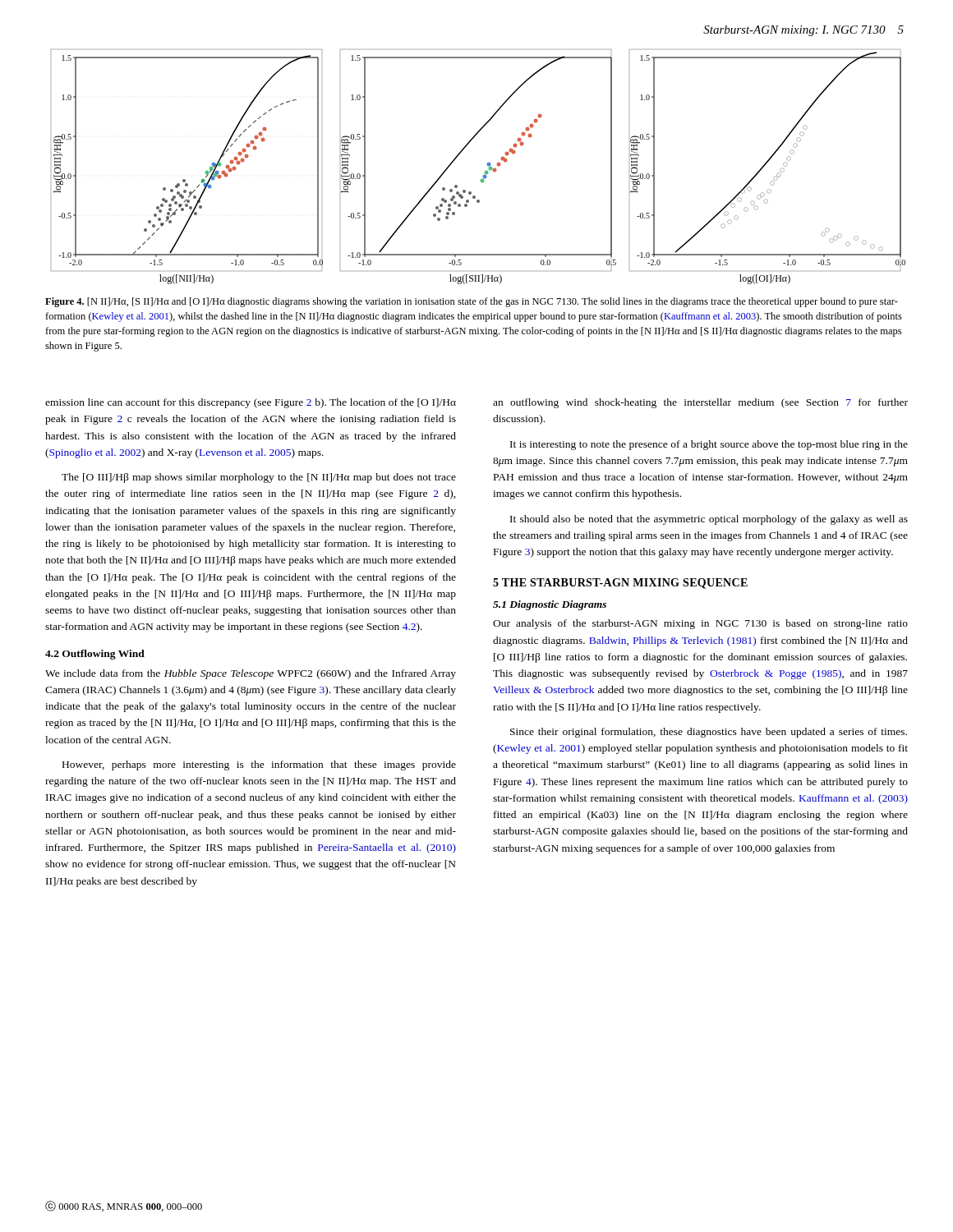This screenshot has width=953, height=1232.
Task: Locate the text block with the text "However, perhaps more interesting is the information"
Action: 251,822
